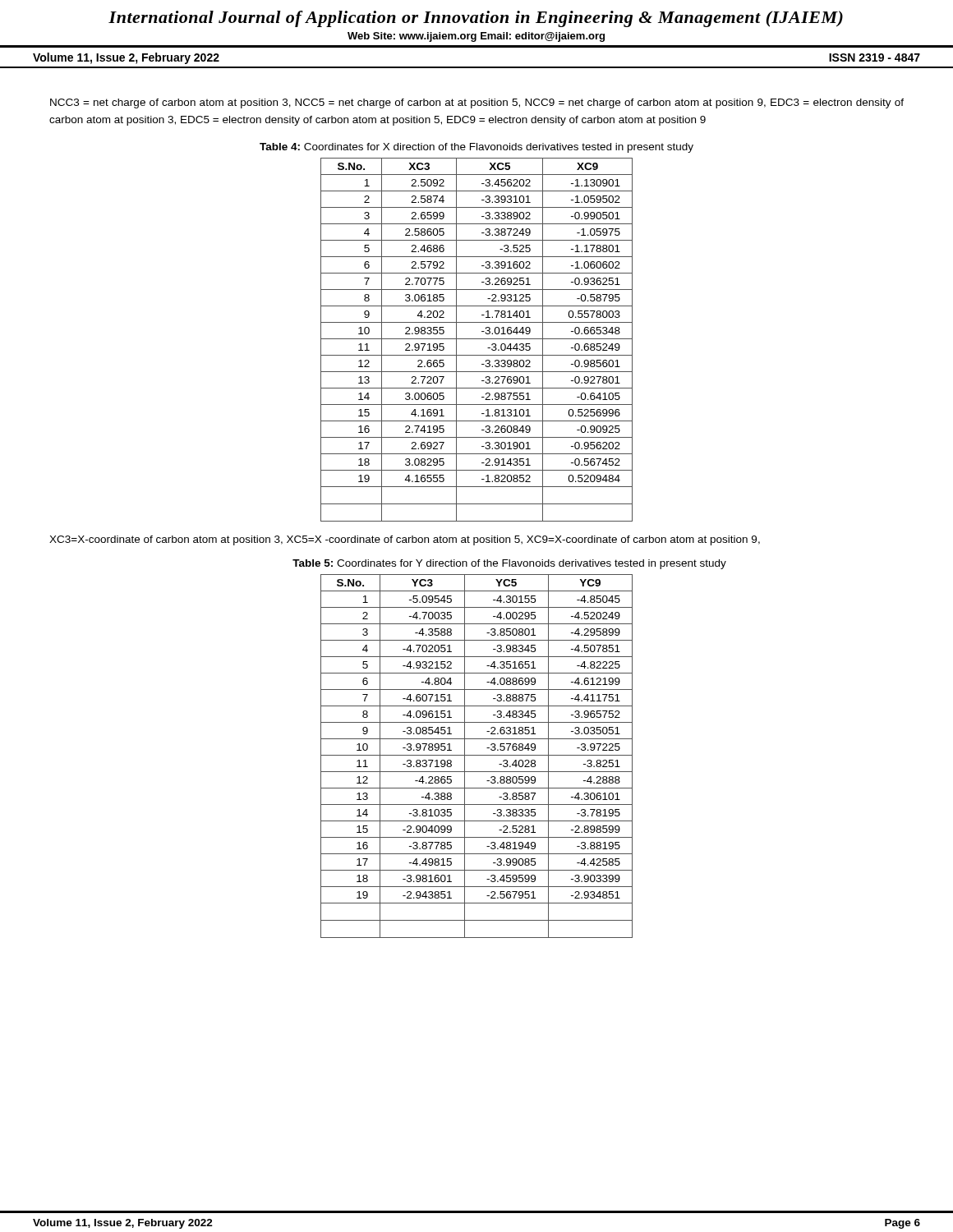This screenshot has width=953, height=1232.
Task: Locate the caption containing "Table 4: Coordinates for"
Action: point(476,146)
